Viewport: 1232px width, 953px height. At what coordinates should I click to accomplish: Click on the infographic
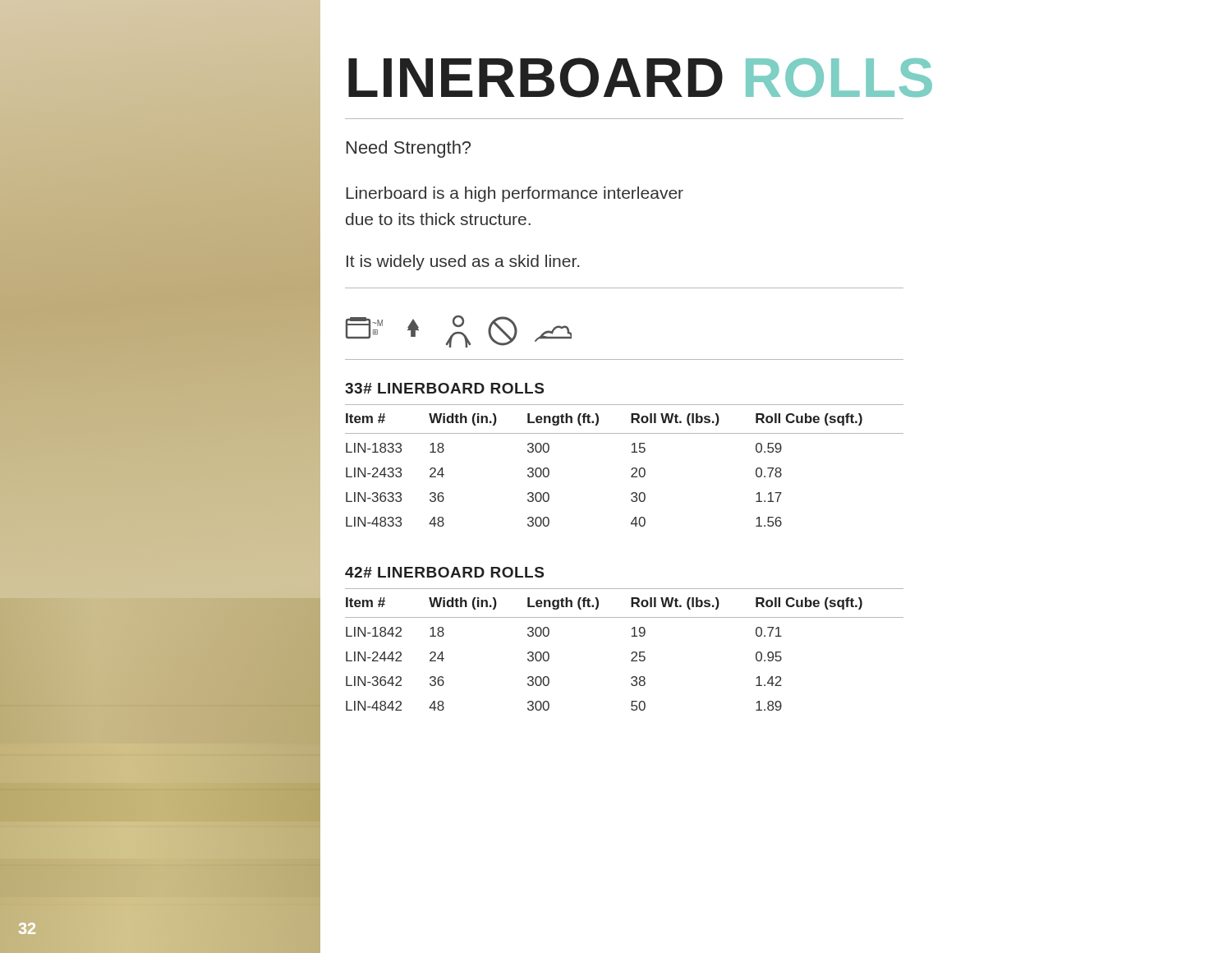pos(764,331)
